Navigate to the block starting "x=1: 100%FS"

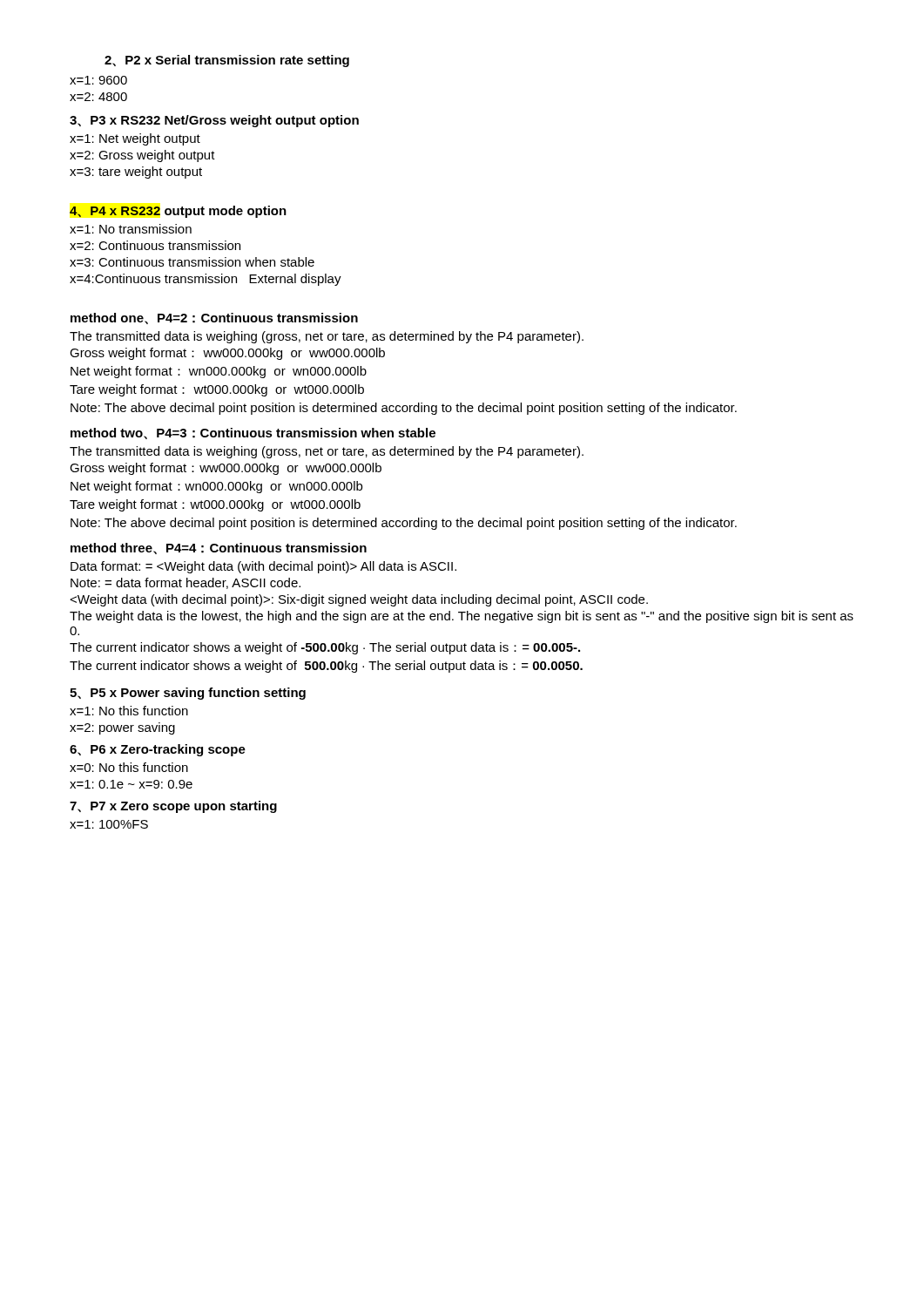tap(109, 824)
